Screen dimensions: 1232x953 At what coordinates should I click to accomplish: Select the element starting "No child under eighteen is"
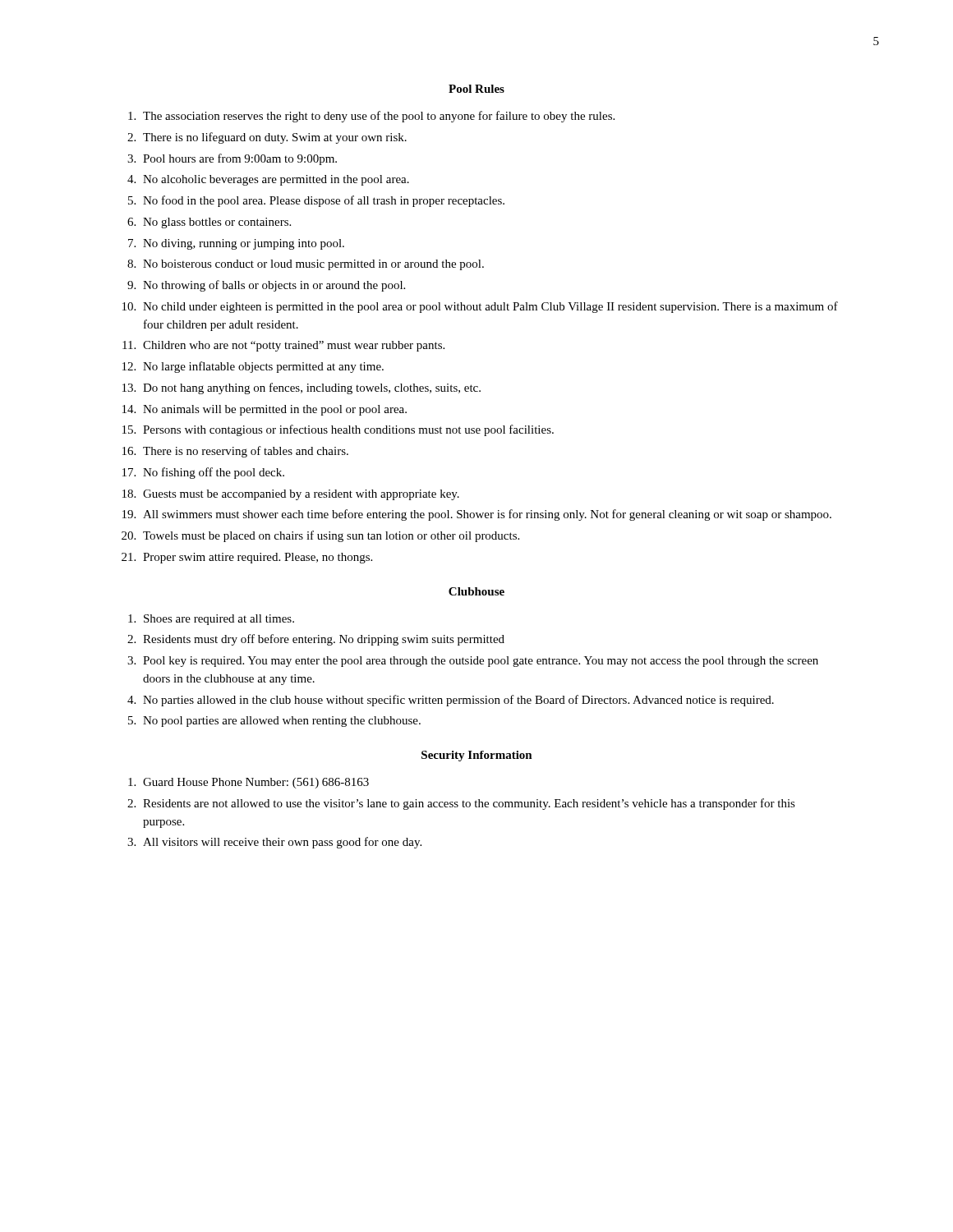pyautogui.click(x=490, y=315)
